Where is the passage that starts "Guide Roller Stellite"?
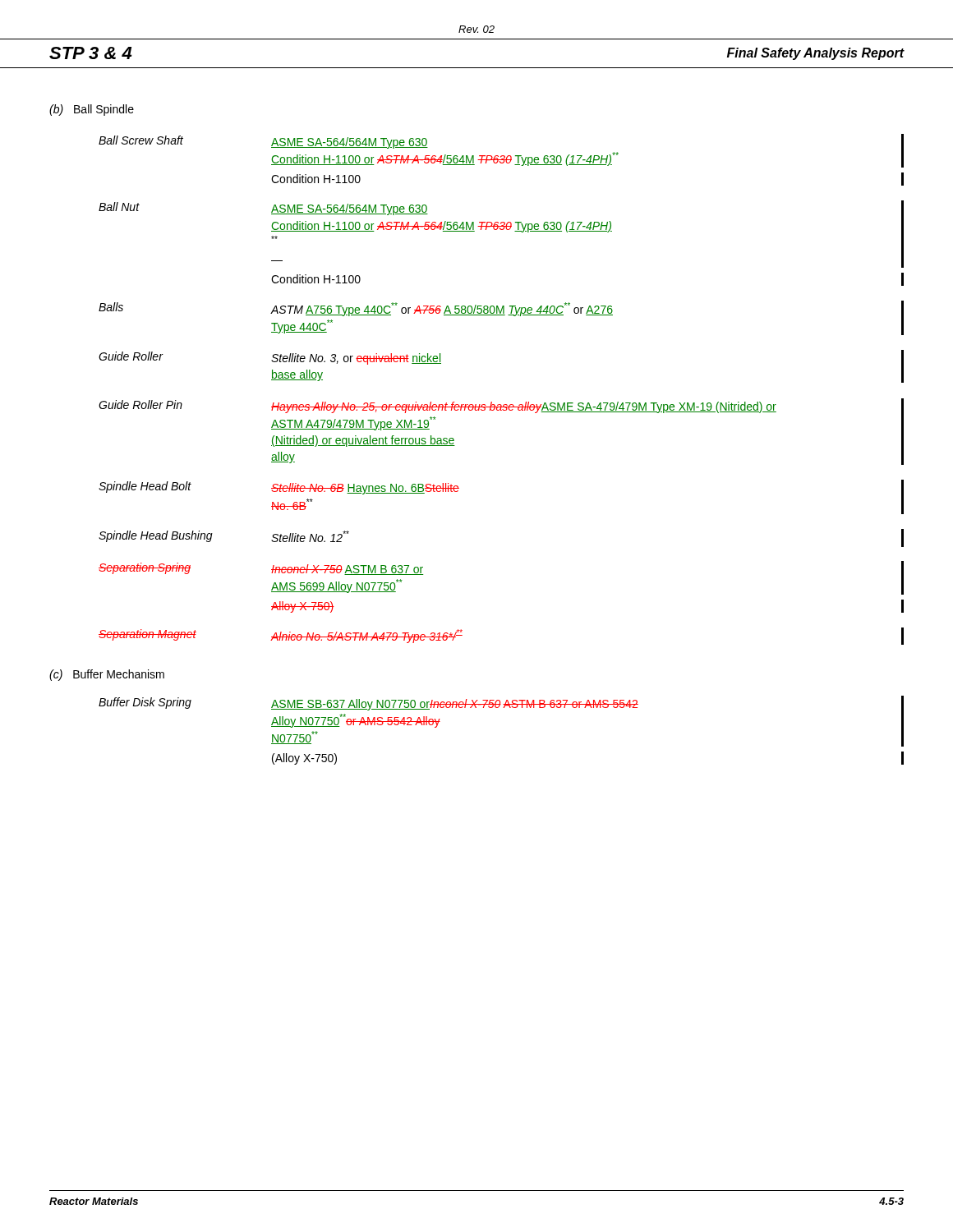The height and width of the screenshot is (1232, 953). point(298,362)
